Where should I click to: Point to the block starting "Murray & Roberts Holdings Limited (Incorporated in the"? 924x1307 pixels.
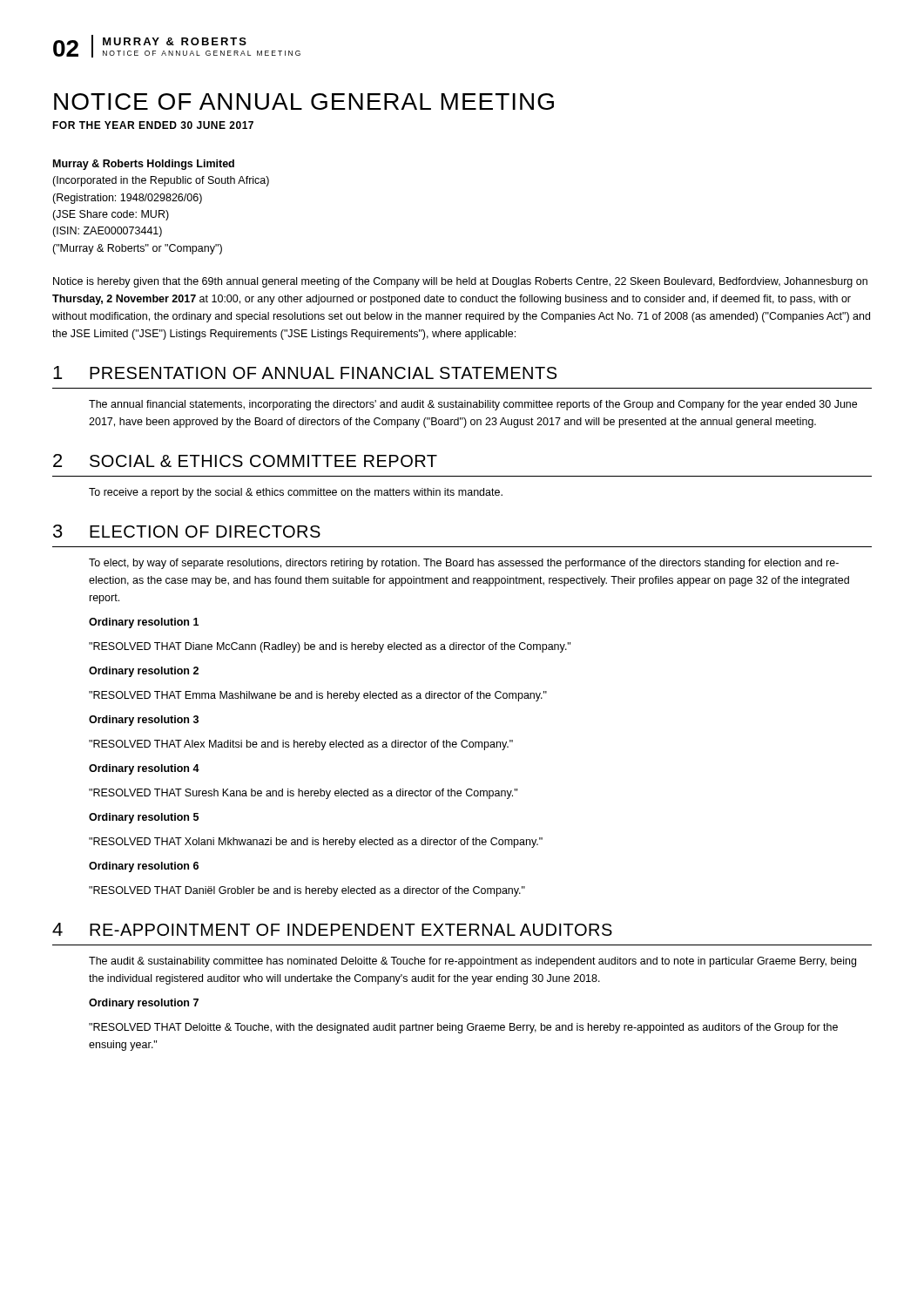144,165
